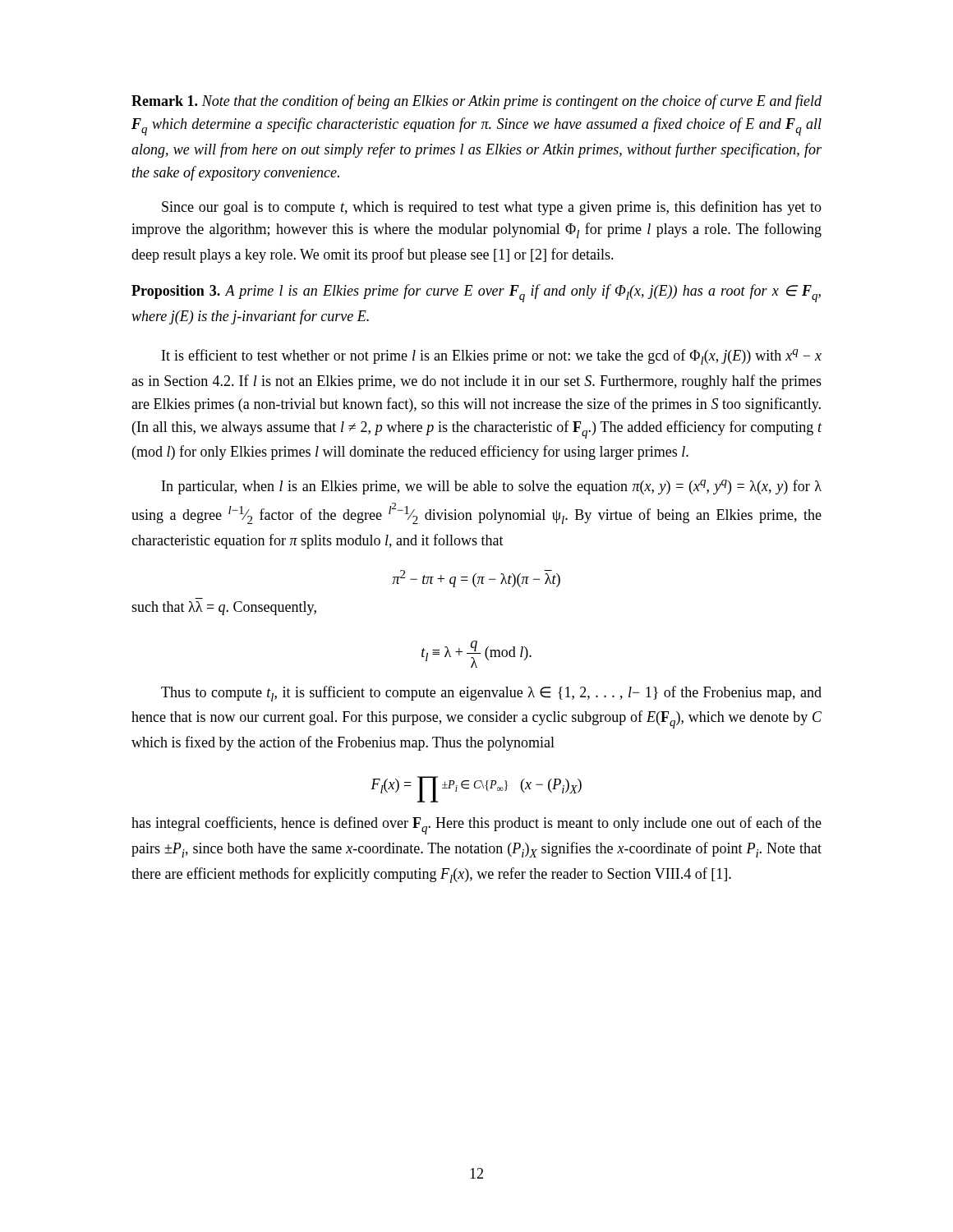Locate the text starting "π2 − tπ +"

click(476, 577)
